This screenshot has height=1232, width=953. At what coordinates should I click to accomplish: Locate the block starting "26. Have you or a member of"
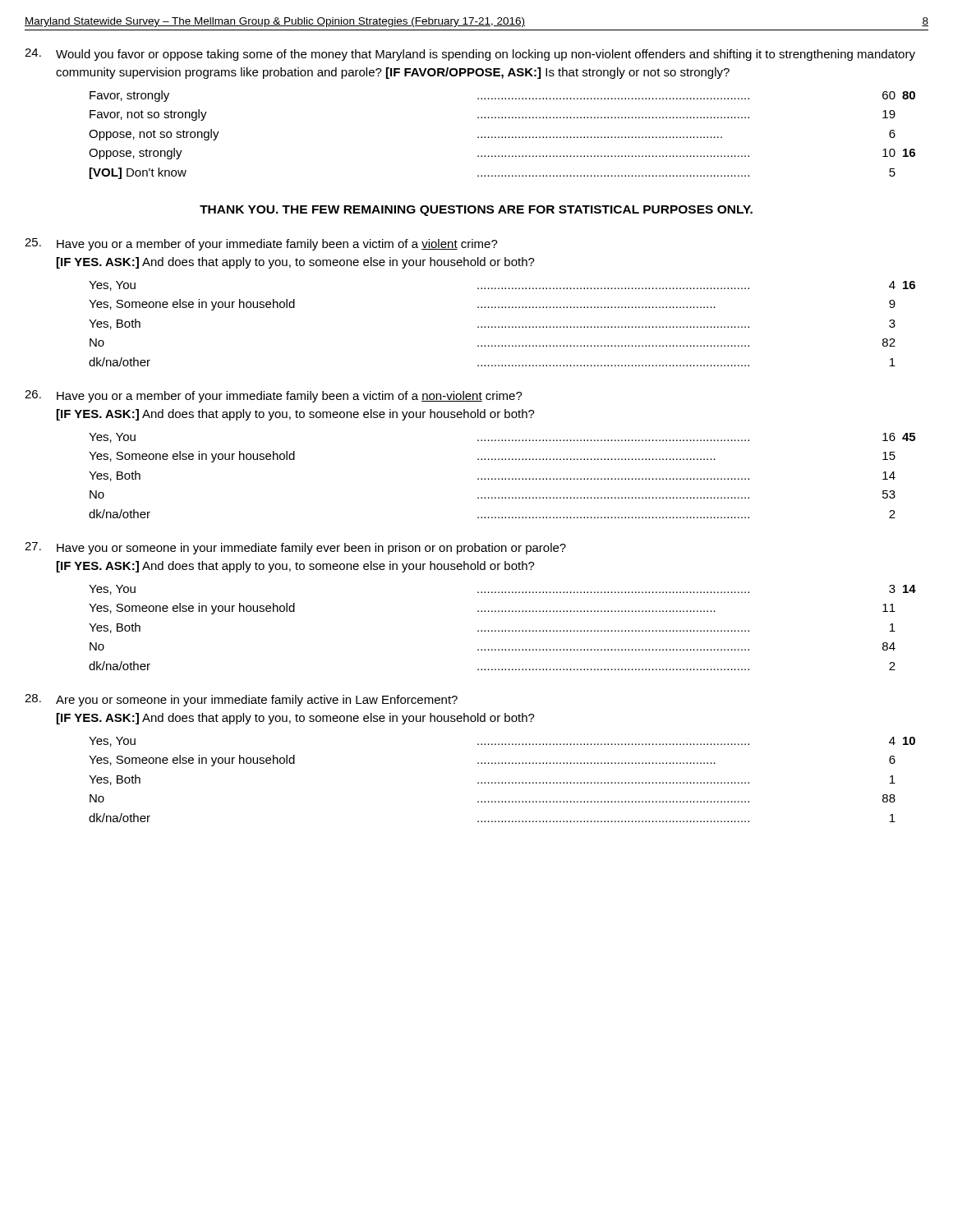(476, 455)
